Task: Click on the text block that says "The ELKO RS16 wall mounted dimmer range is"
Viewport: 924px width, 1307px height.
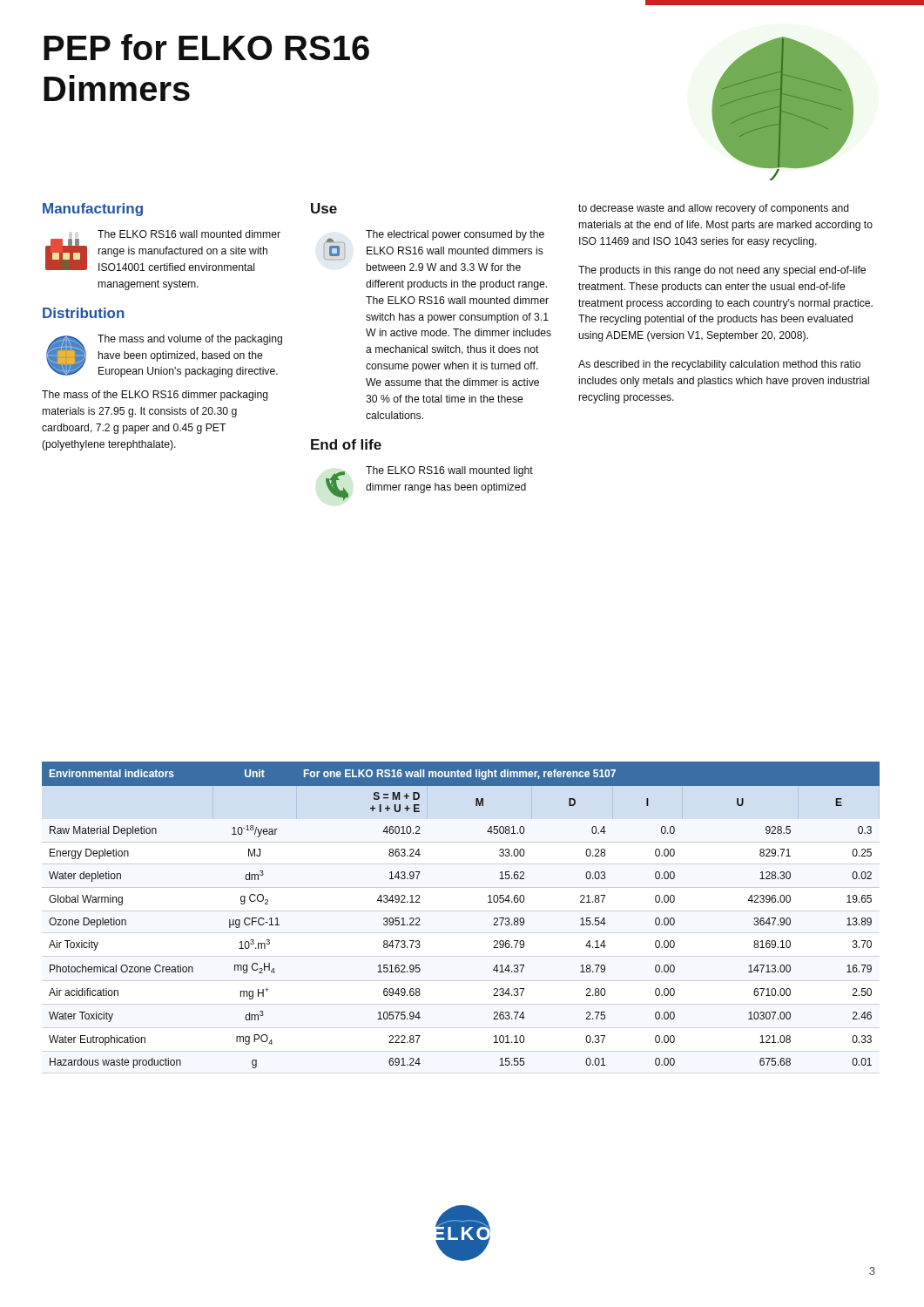Action: [189, 259]
